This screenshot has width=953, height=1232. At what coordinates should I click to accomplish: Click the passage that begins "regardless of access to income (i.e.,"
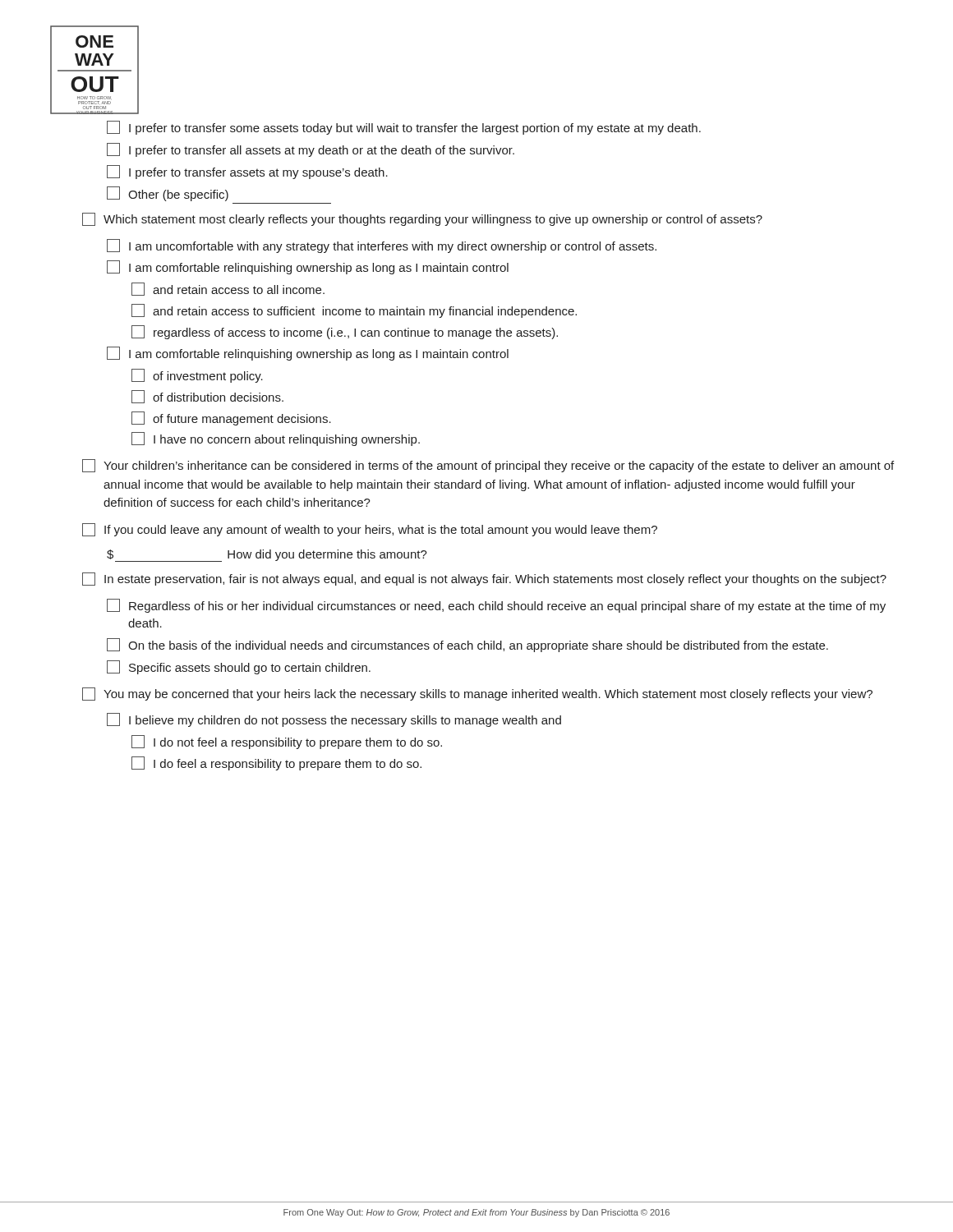518,332
